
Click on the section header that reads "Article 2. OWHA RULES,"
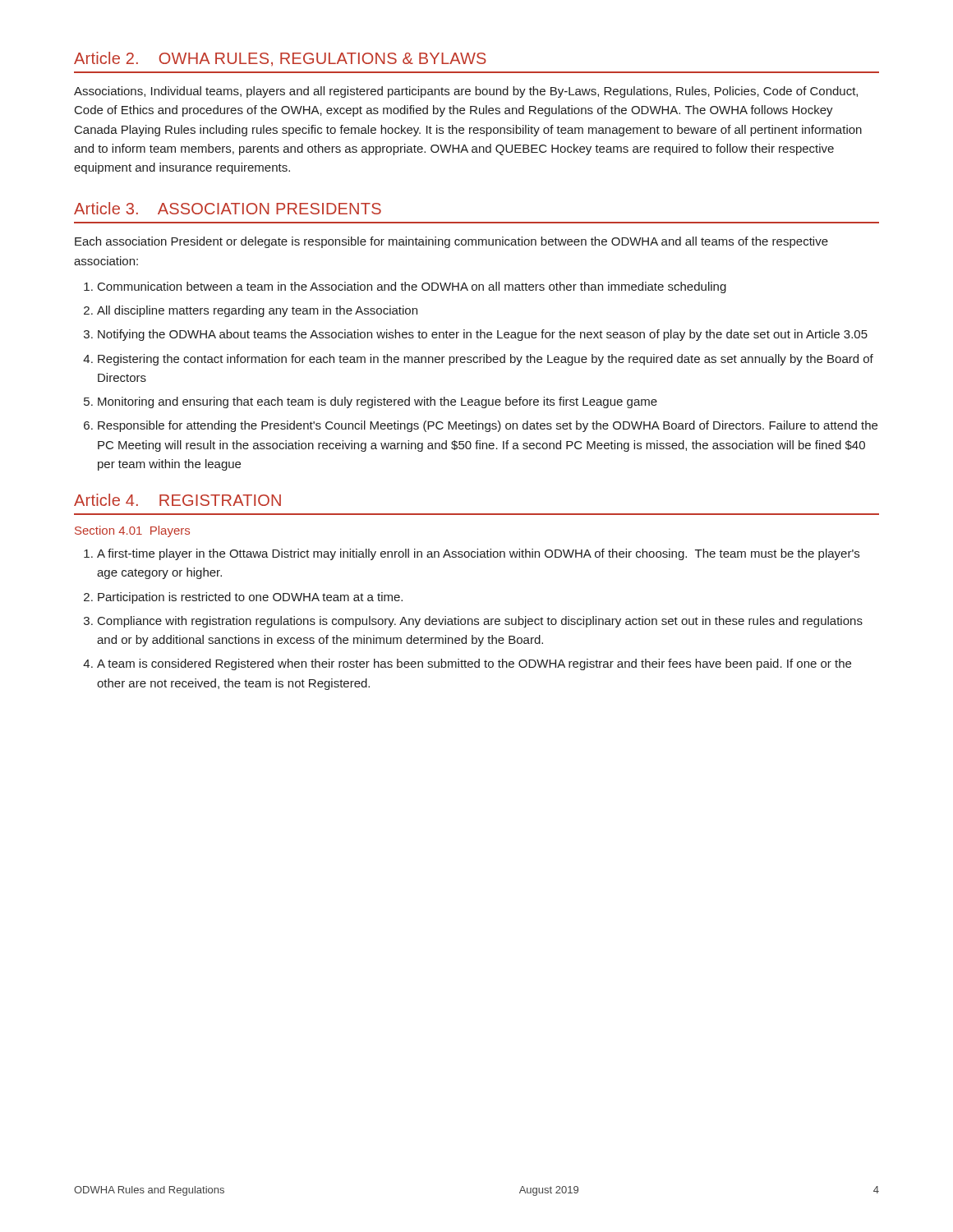[476, 61]
